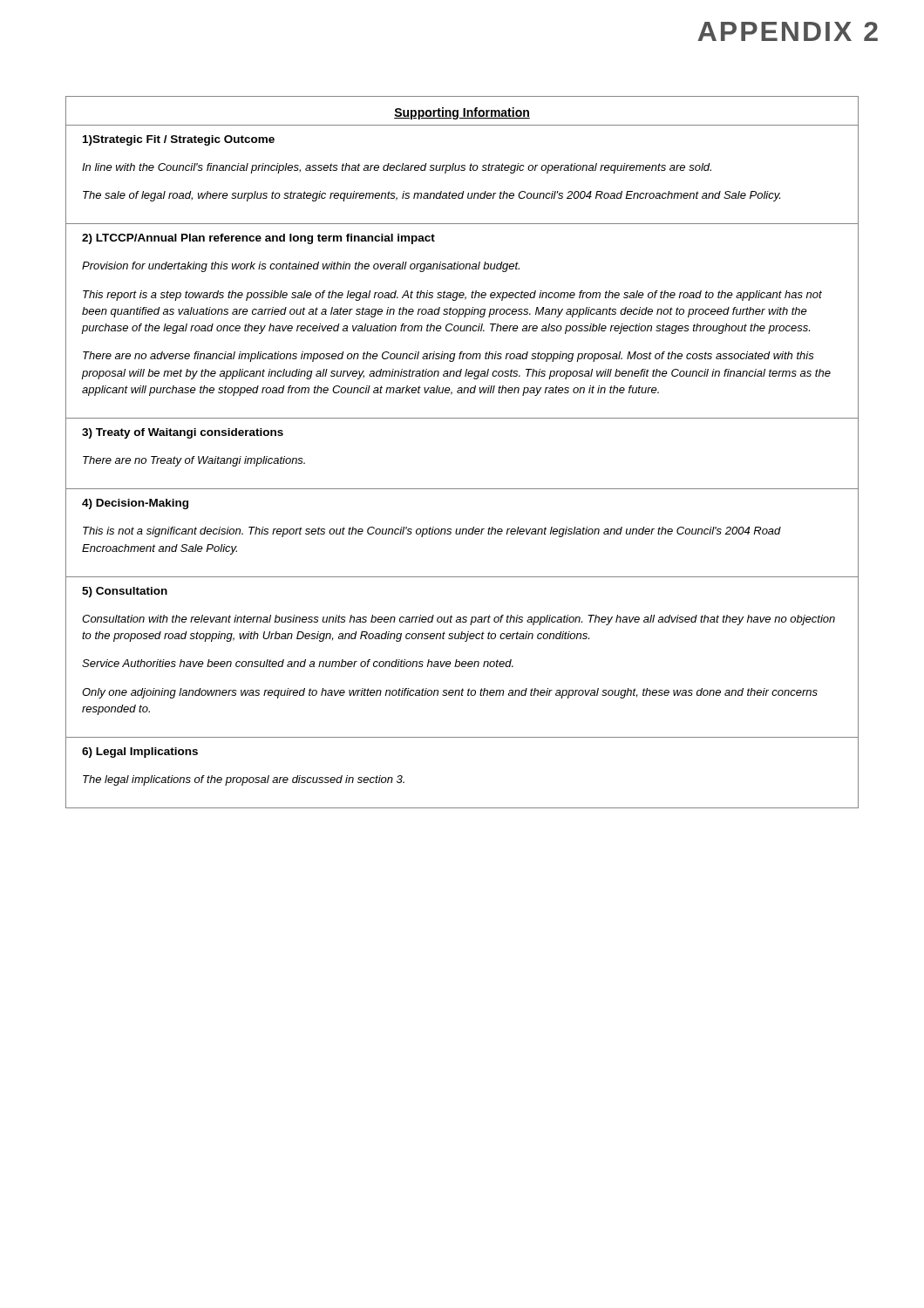The height and width of the screenshot is (1308, 924).
Task: Point to the text starting "There are no Treaty"
Action: coord(194,461)
